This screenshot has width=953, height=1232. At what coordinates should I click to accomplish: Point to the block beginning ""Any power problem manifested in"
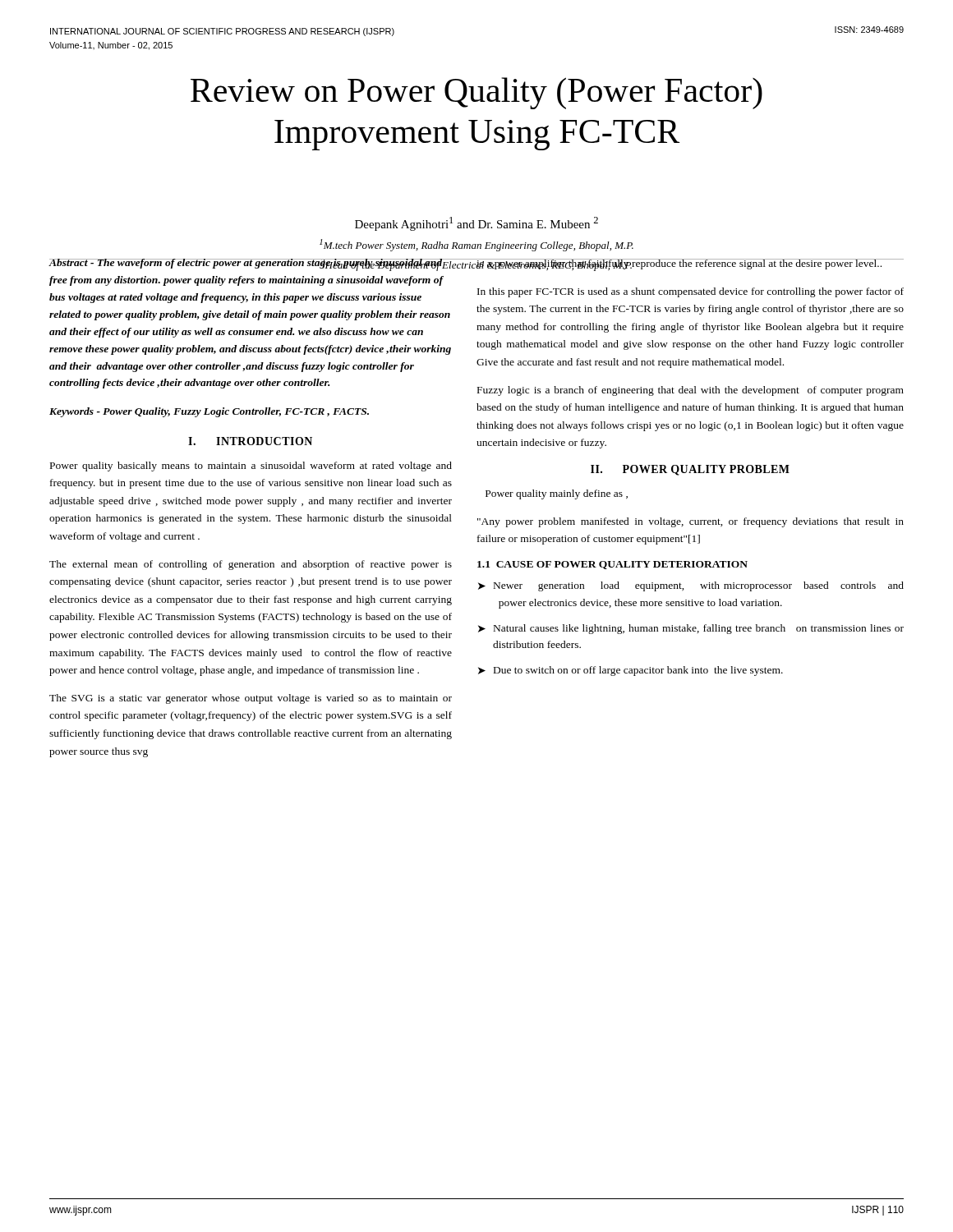pos(690,530)
